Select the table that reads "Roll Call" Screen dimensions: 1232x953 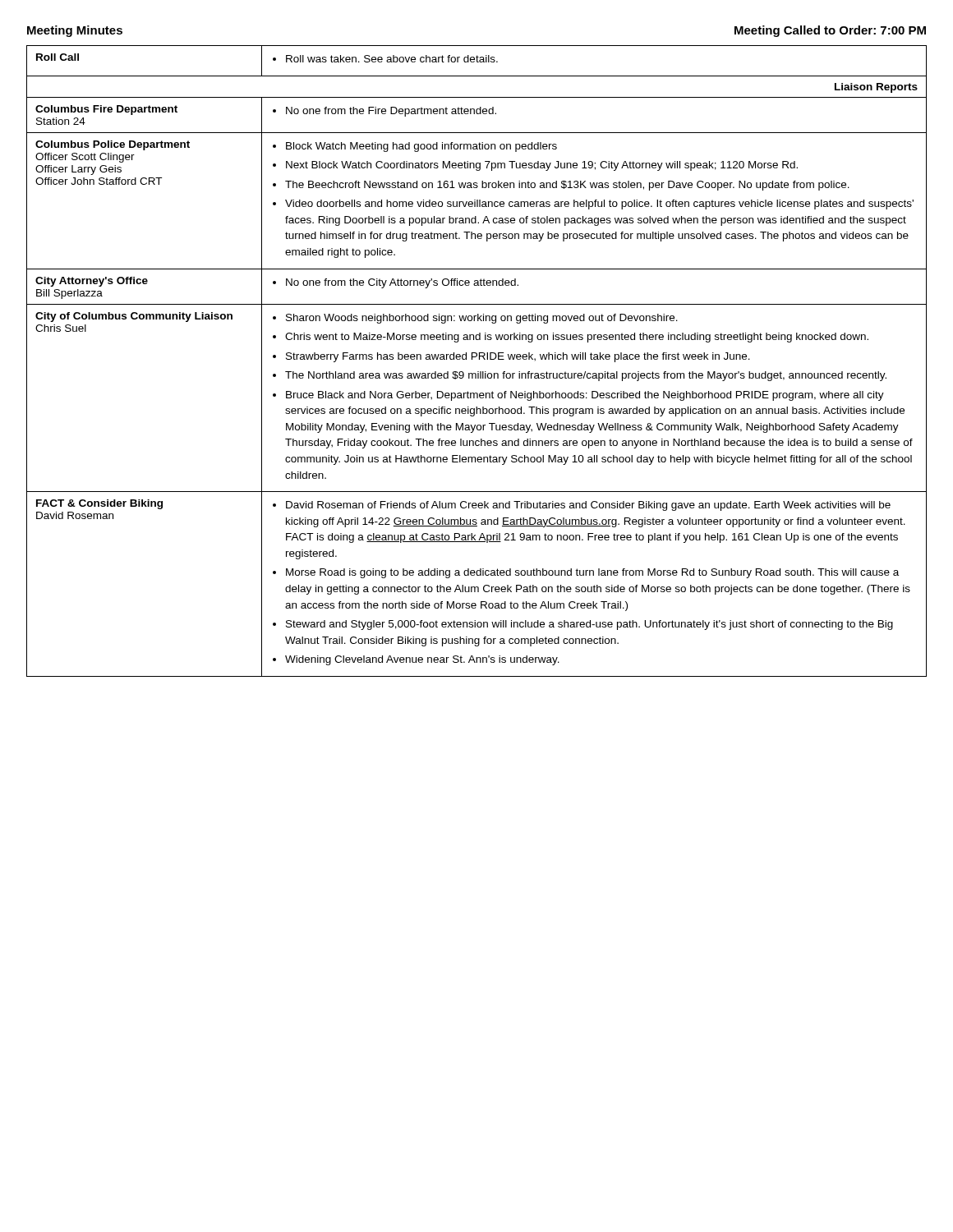click(476, 361)
